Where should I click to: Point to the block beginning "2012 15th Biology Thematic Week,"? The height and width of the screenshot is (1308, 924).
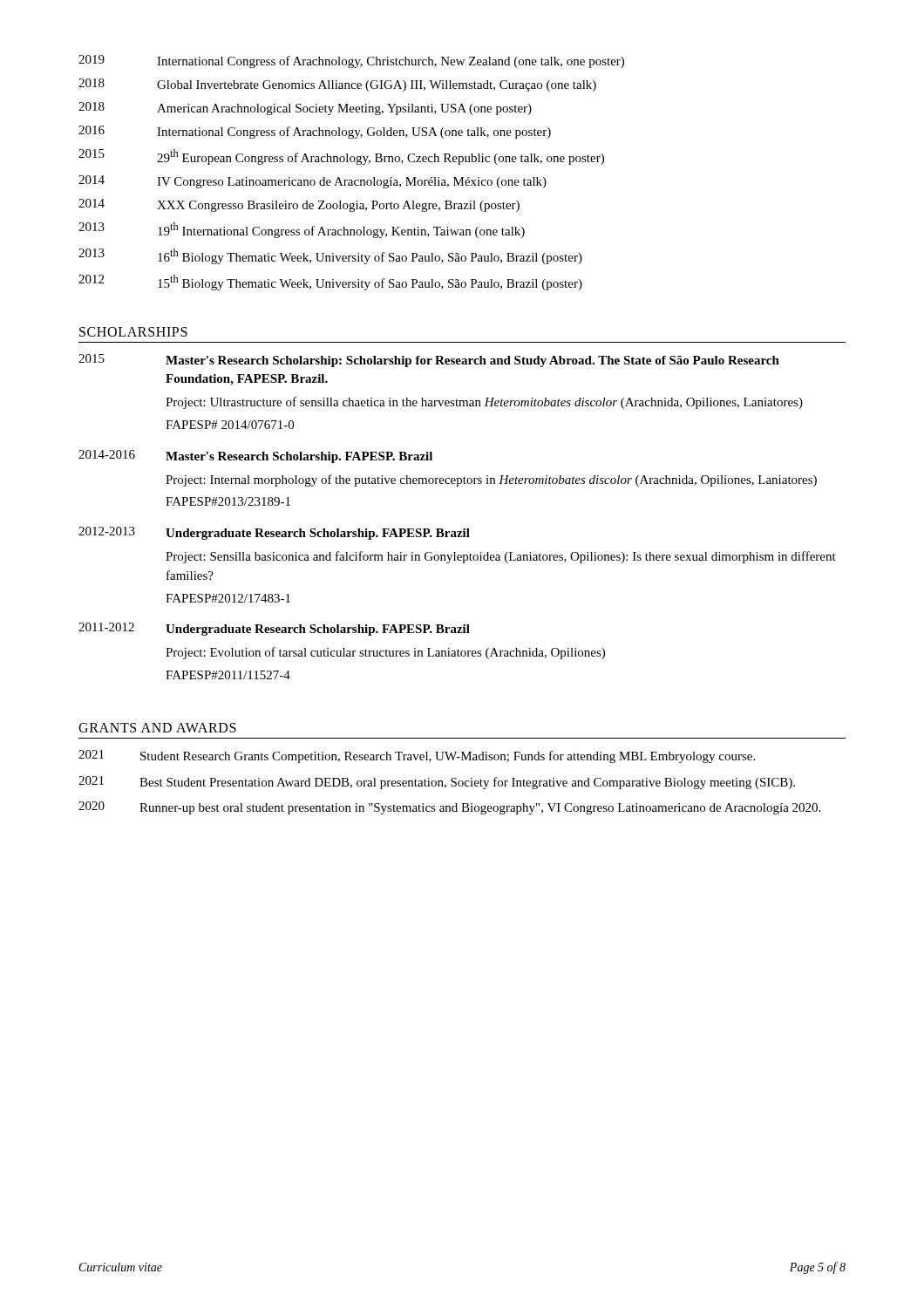462,283
